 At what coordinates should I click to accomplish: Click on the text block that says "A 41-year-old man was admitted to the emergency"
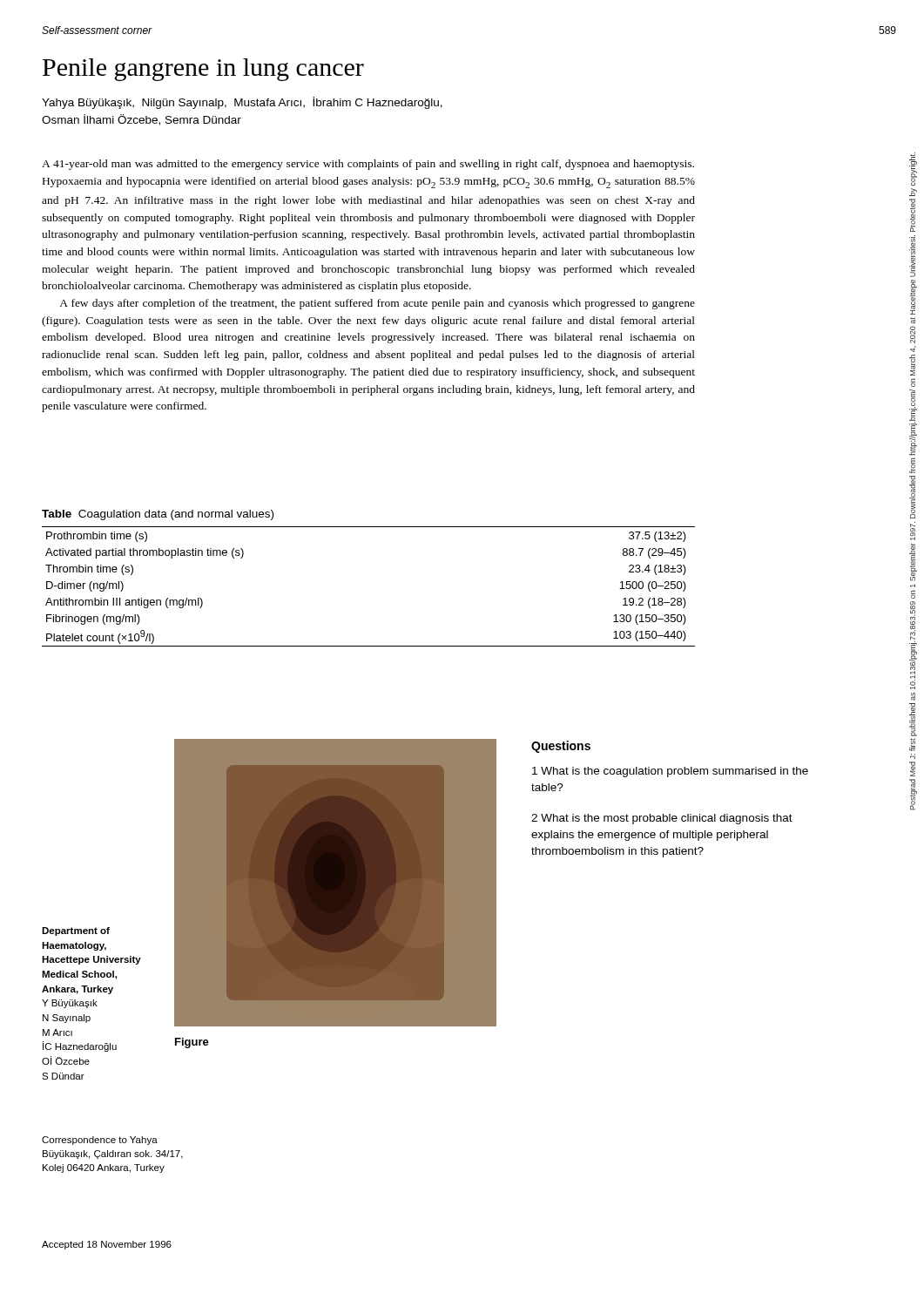368,285
